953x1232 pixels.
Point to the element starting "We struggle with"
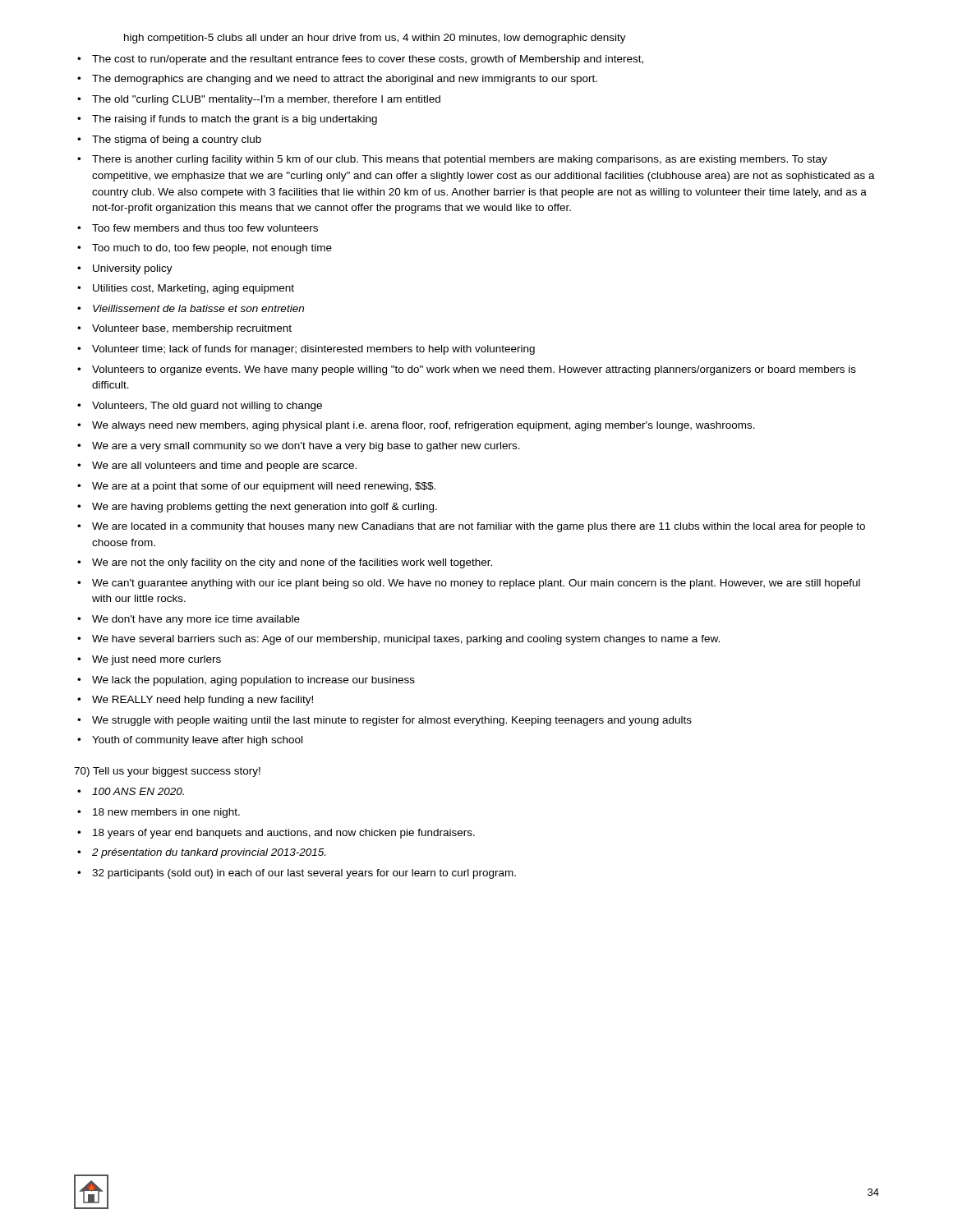392,720
